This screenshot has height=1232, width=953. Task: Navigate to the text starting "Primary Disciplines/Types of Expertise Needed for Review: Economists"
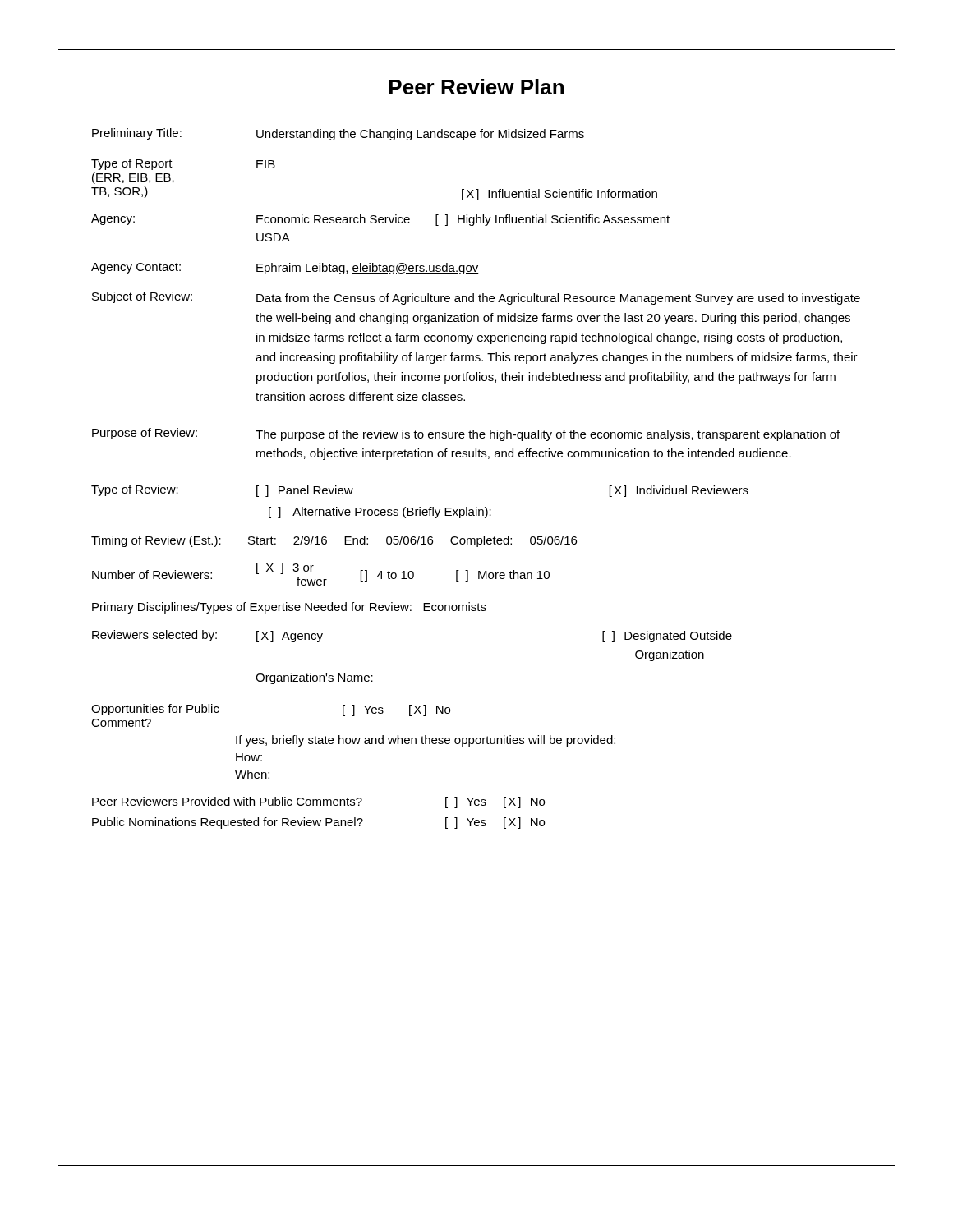(289, 607)
